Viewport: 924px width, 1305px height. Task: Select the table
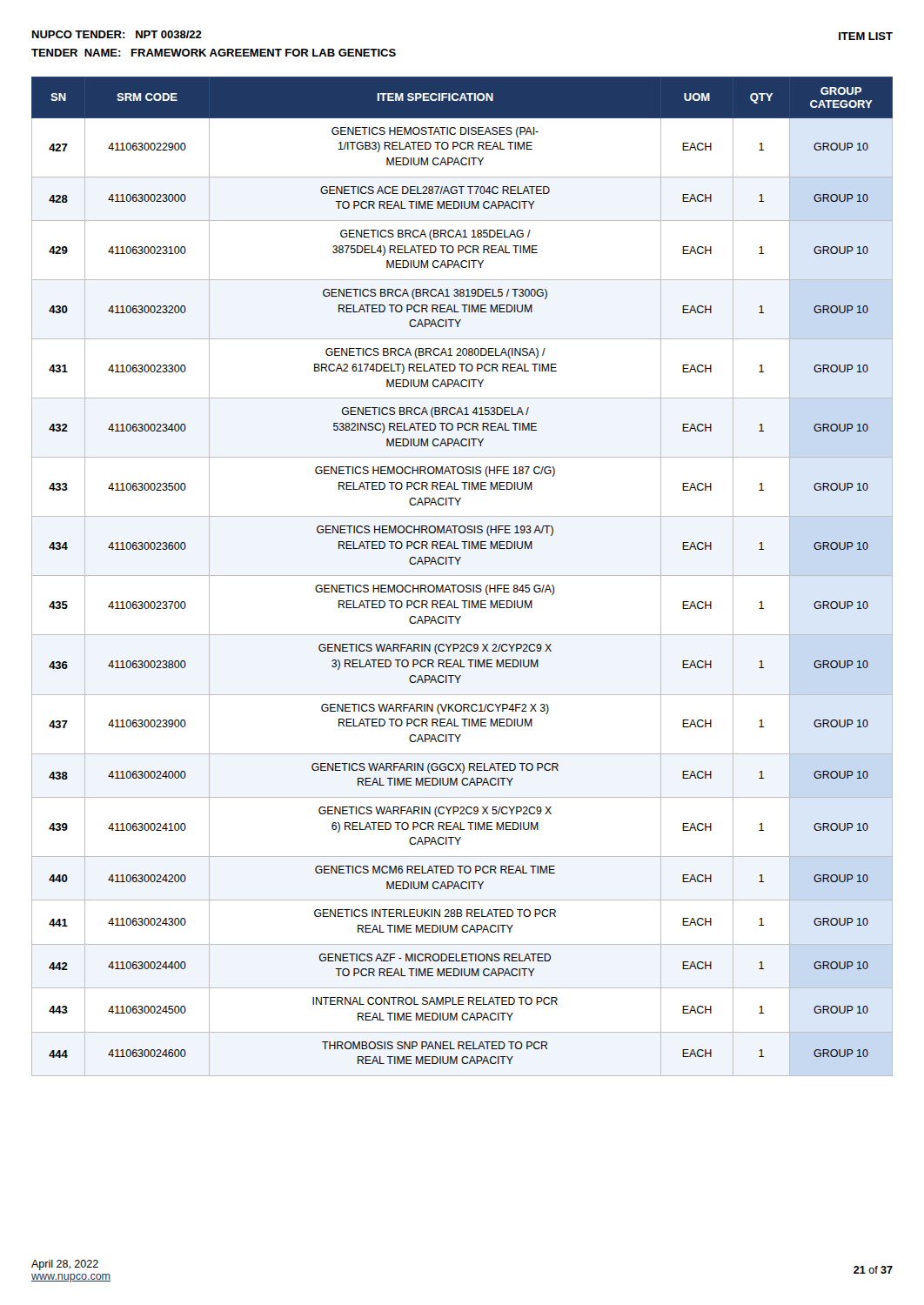462,576
